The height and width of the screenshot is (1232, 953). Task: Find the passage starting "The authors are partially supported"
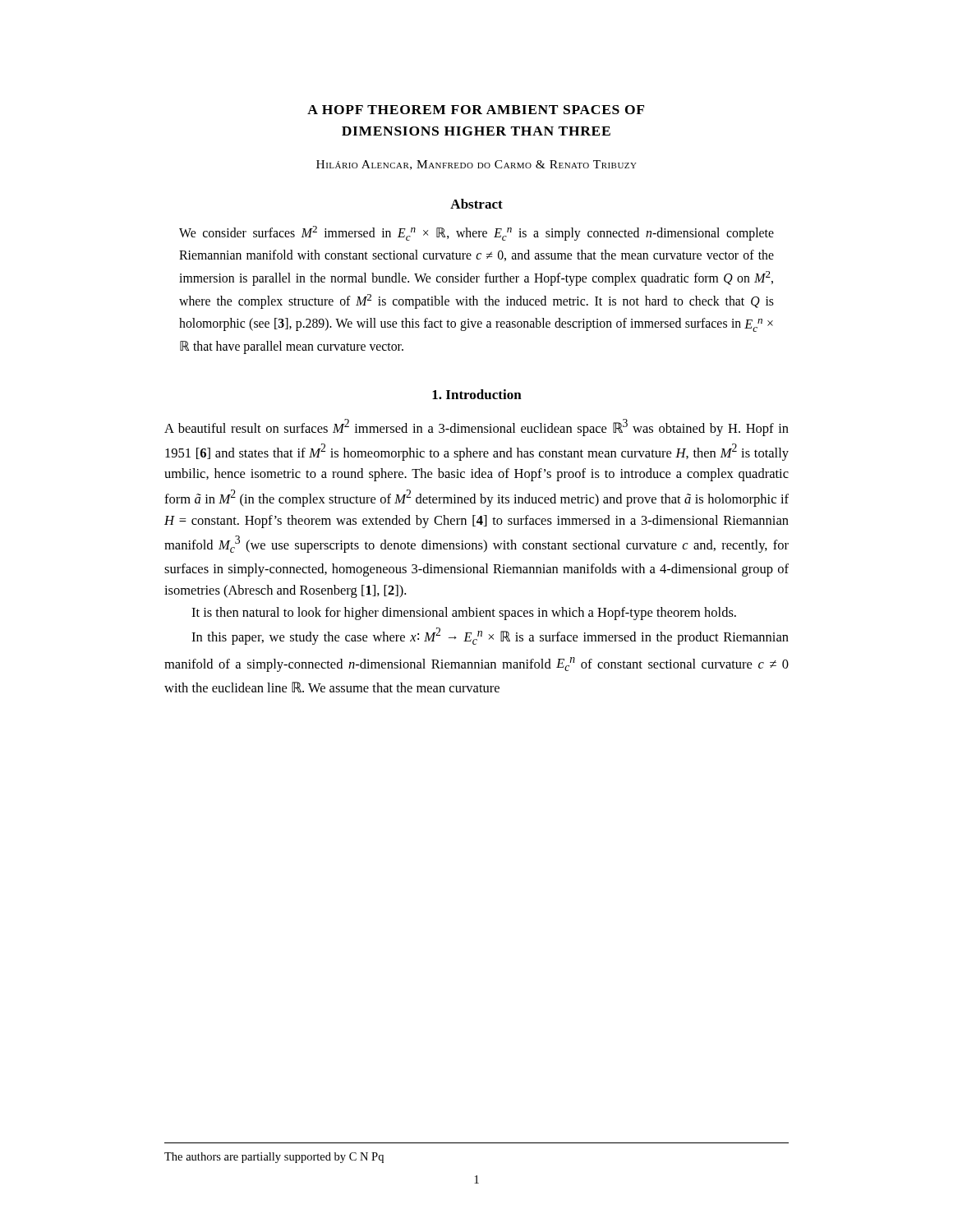(x=274, y=1157)
